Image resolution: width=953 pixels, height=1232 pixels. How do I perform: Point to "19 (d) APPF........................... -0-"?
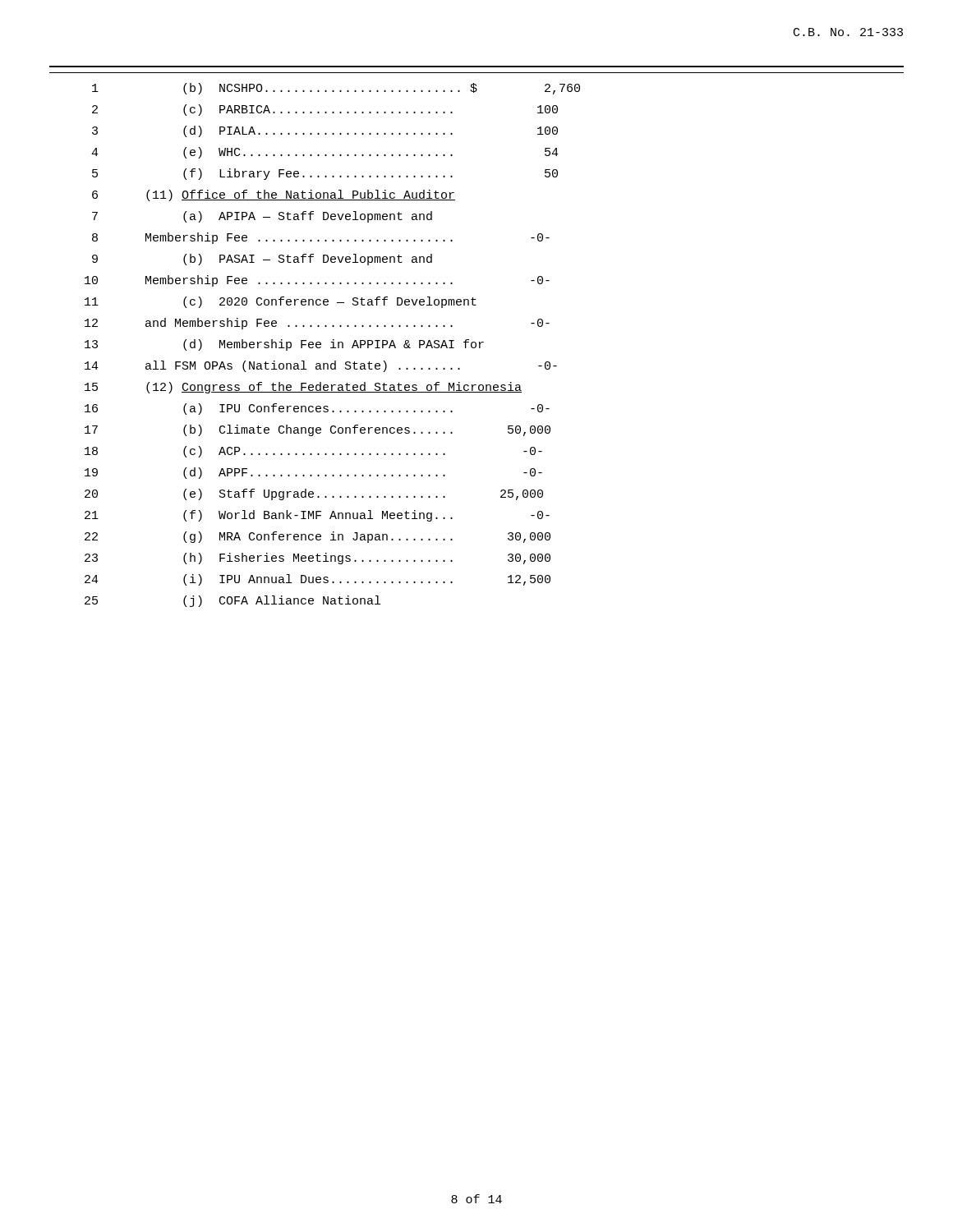313,473
